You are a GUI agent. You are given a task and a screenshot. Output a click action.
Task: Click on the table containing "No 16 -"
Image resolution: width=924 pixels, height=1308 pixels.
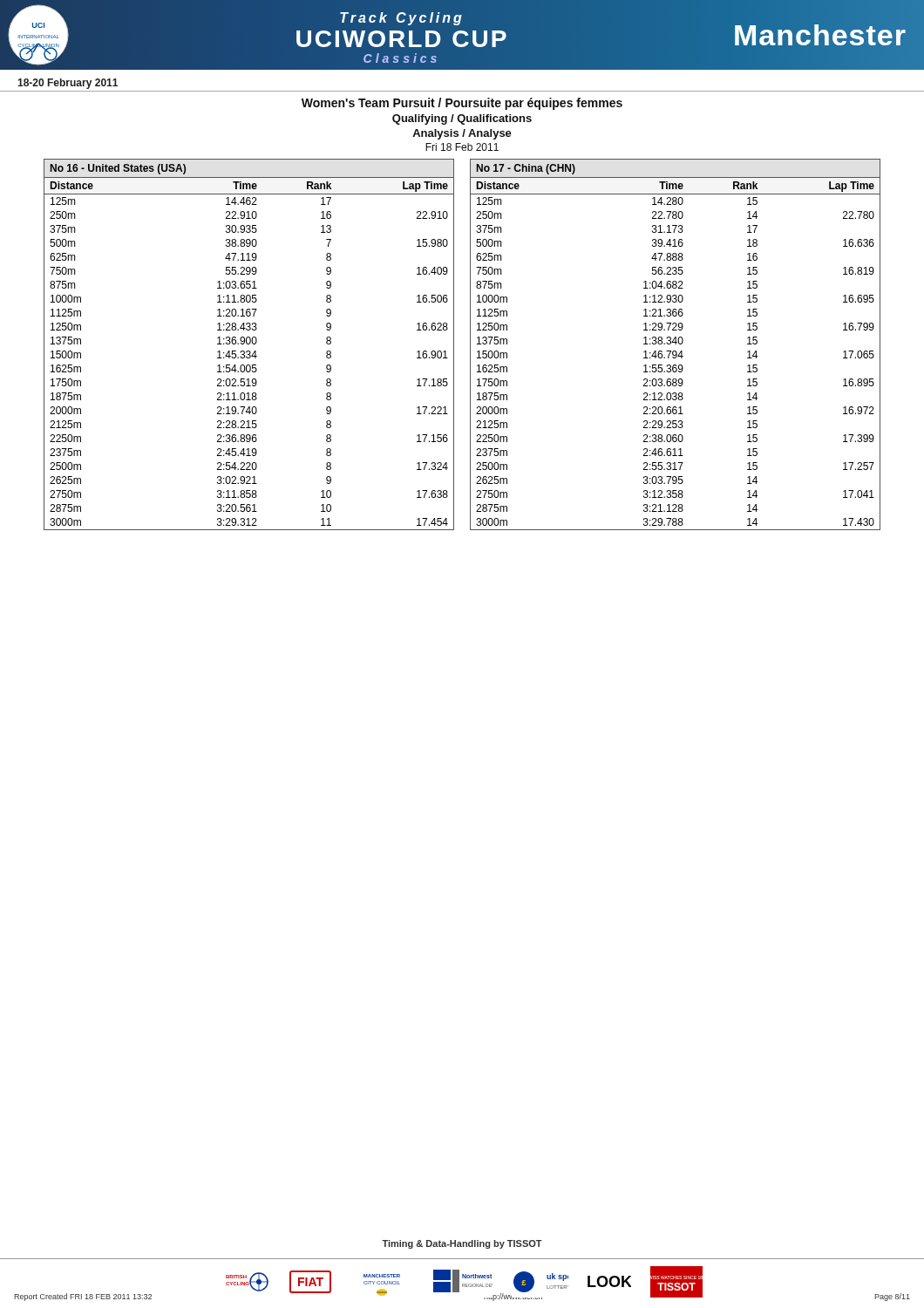click(249, 344)
